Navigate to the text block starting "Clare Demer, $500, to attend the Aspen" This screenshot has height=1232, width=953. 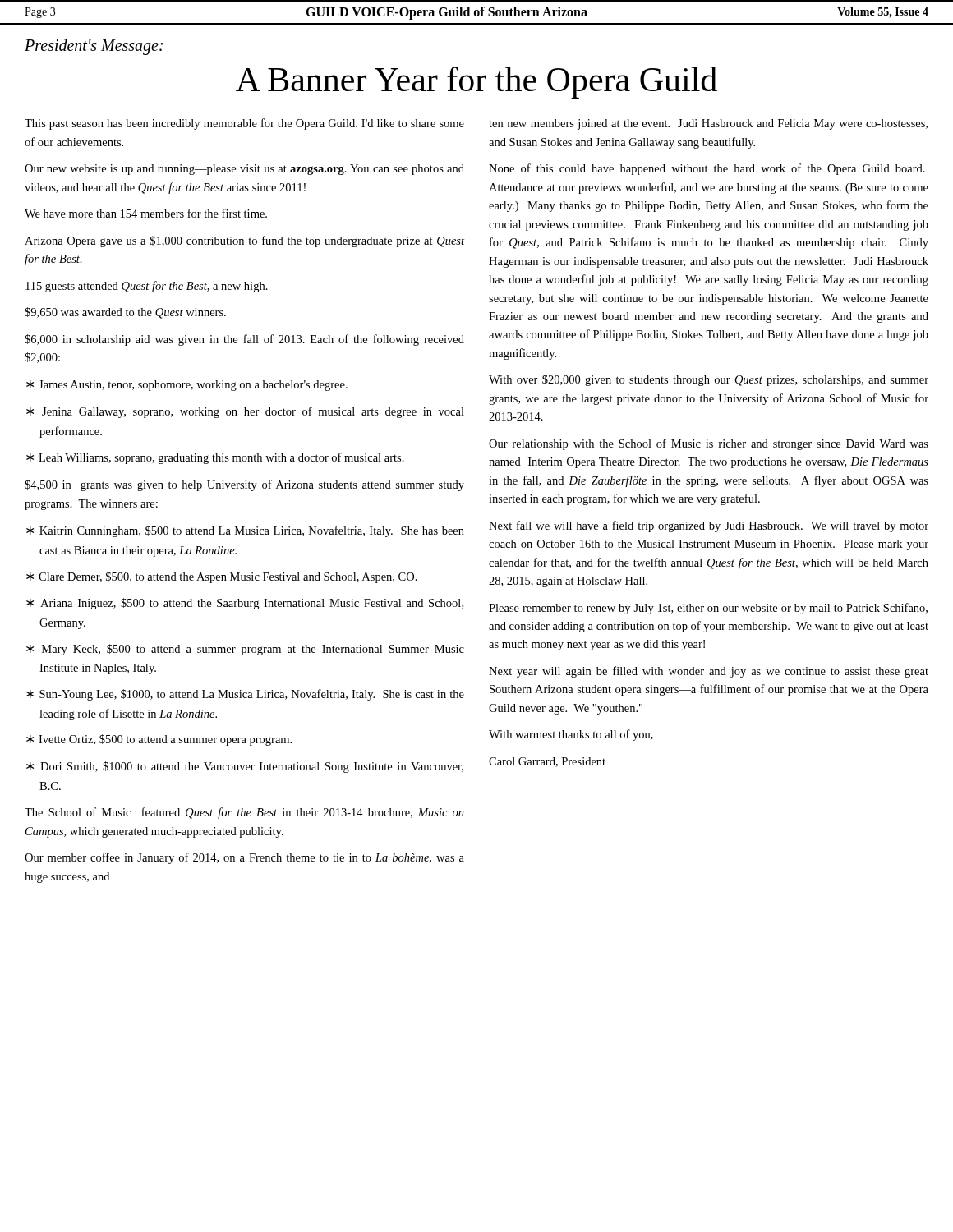(228, 576)
